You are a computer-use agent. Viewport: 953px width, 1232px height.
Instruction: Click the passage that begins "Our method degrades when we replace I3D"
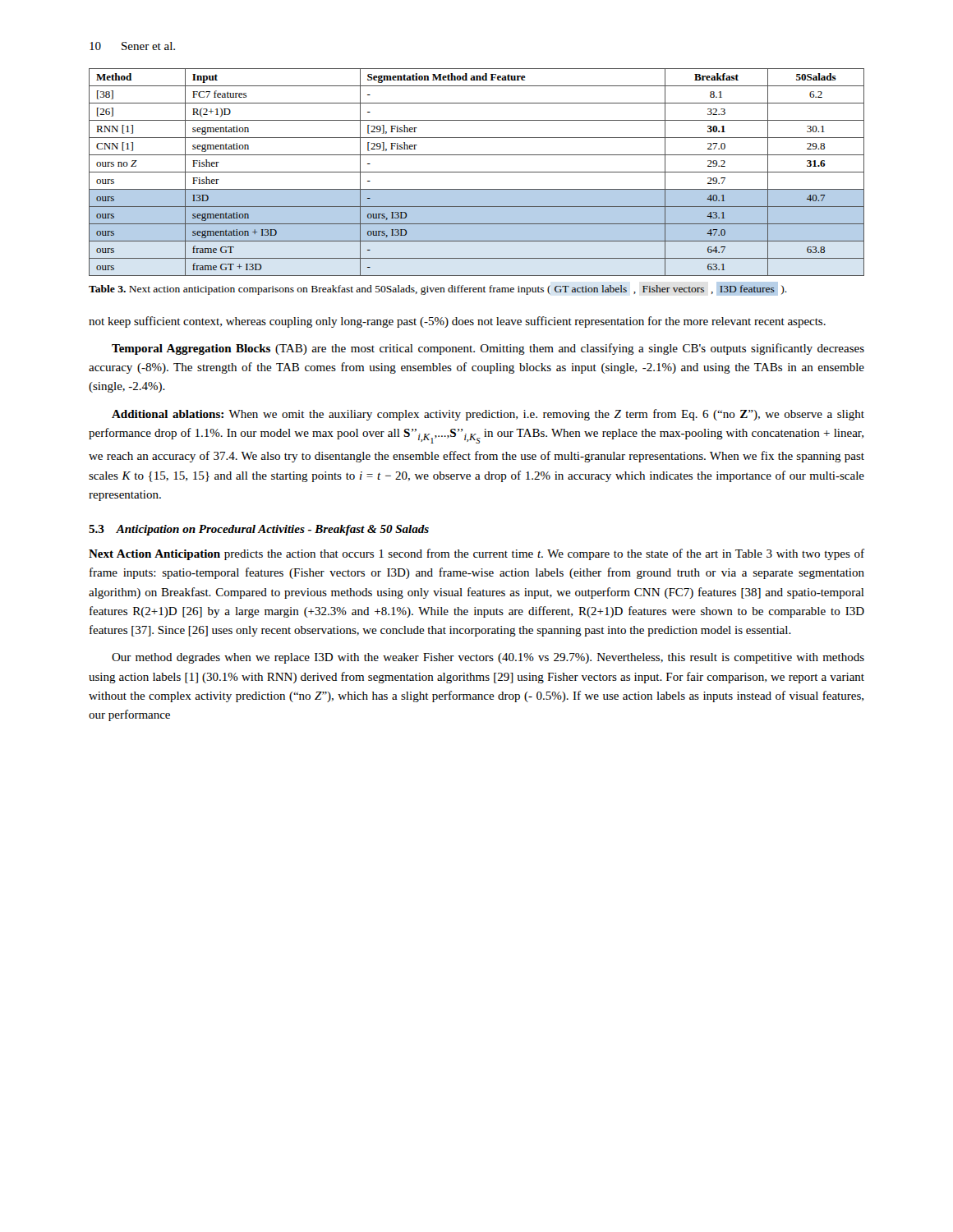(476, 687)
